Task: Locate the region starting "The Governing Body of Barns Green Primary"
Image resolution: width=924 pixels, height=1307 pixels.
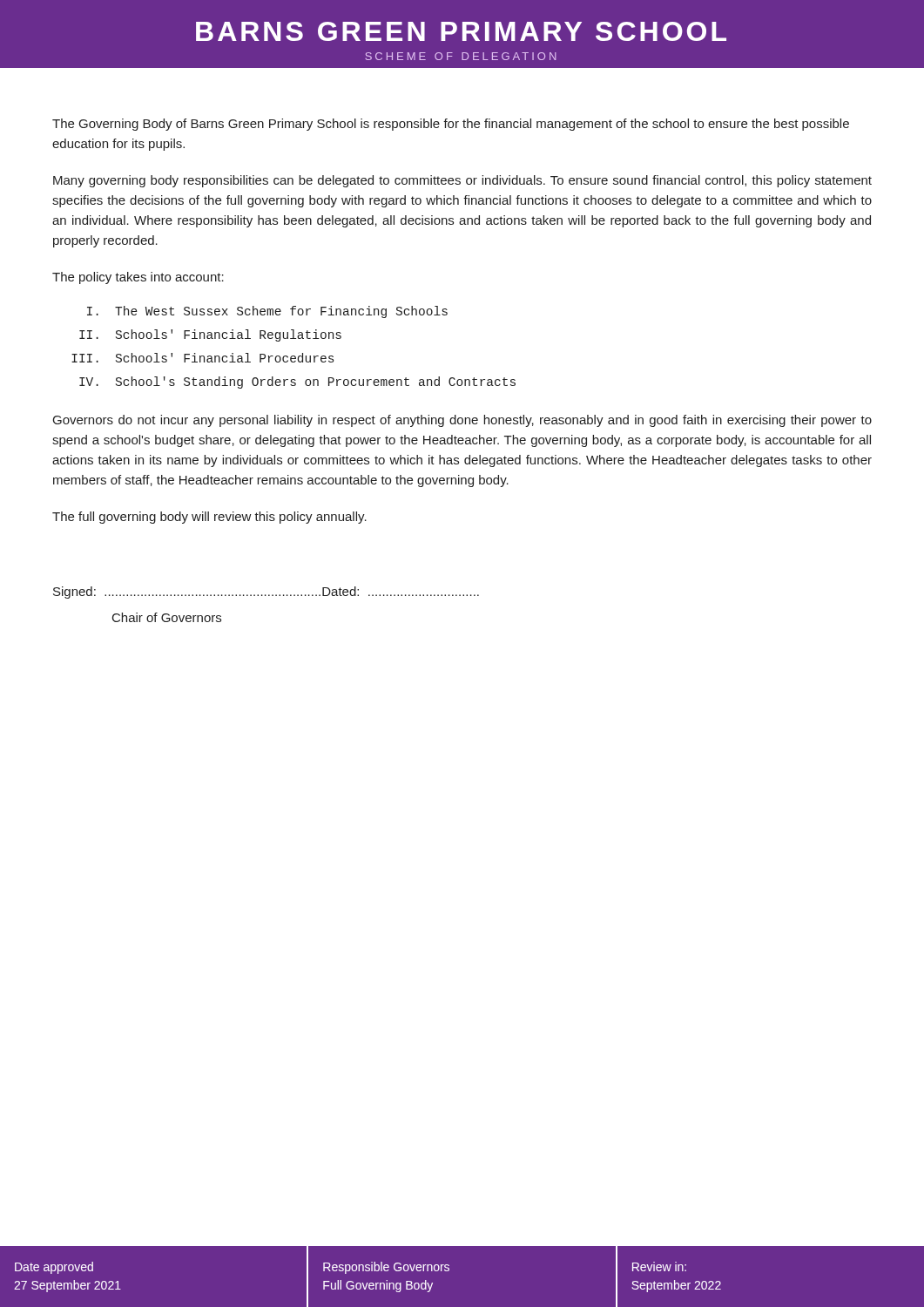Action: (x=451, y=133)
